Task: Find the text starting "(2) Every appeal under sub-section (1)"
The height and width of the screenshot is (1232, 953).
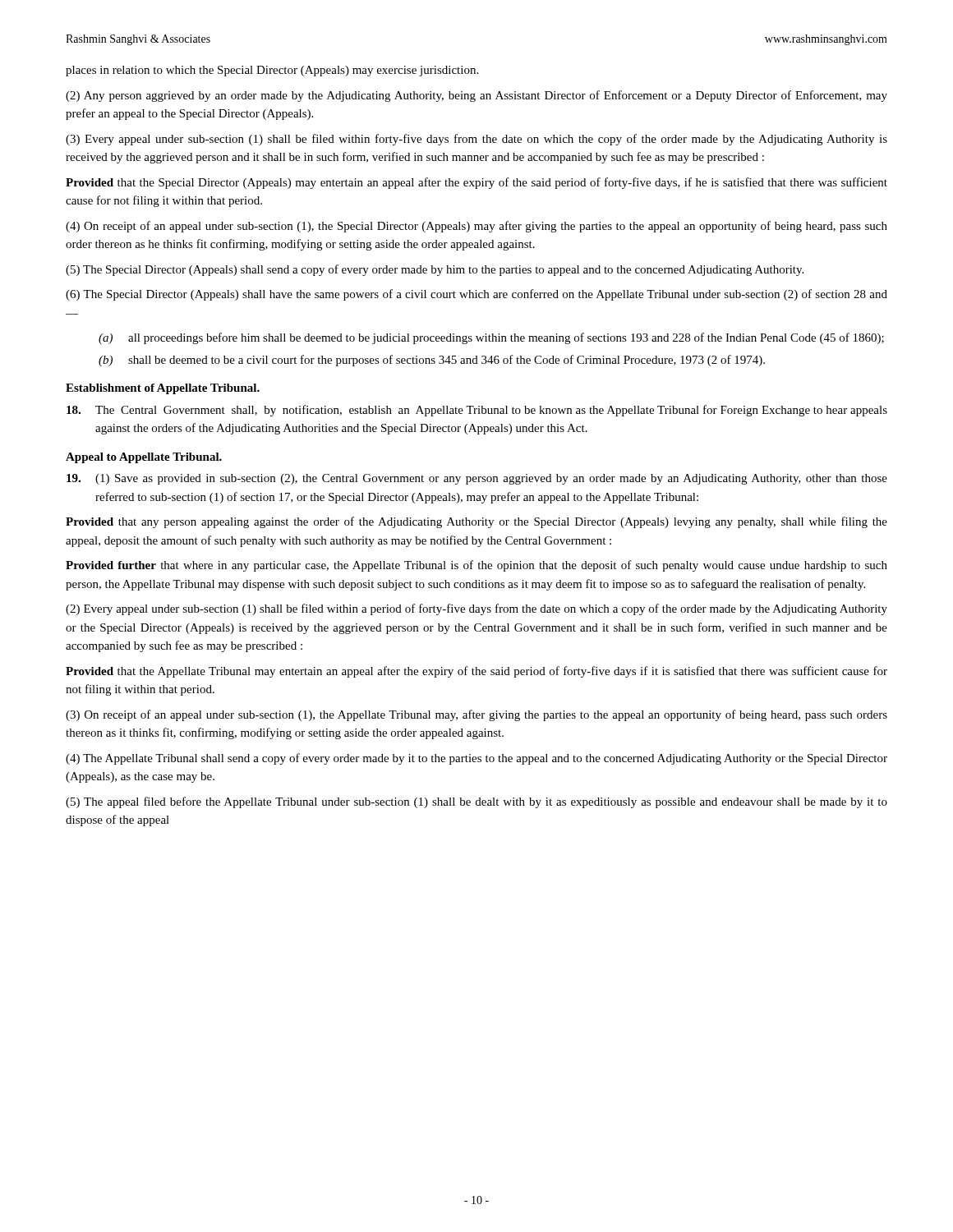Action: click(x=476, y=627)
